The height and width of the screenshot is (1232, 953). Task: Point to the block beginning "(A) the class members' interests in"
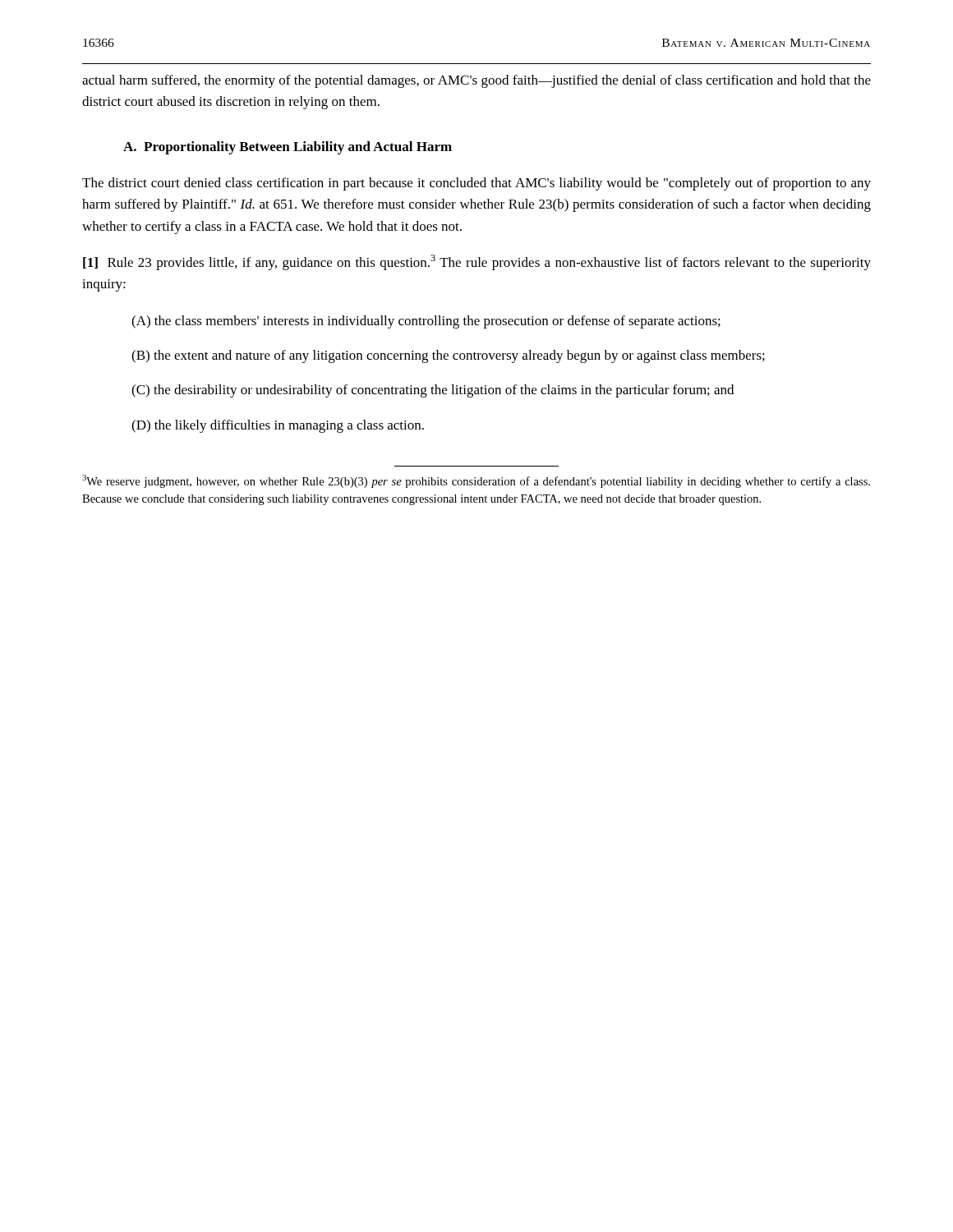click(426, 321)
